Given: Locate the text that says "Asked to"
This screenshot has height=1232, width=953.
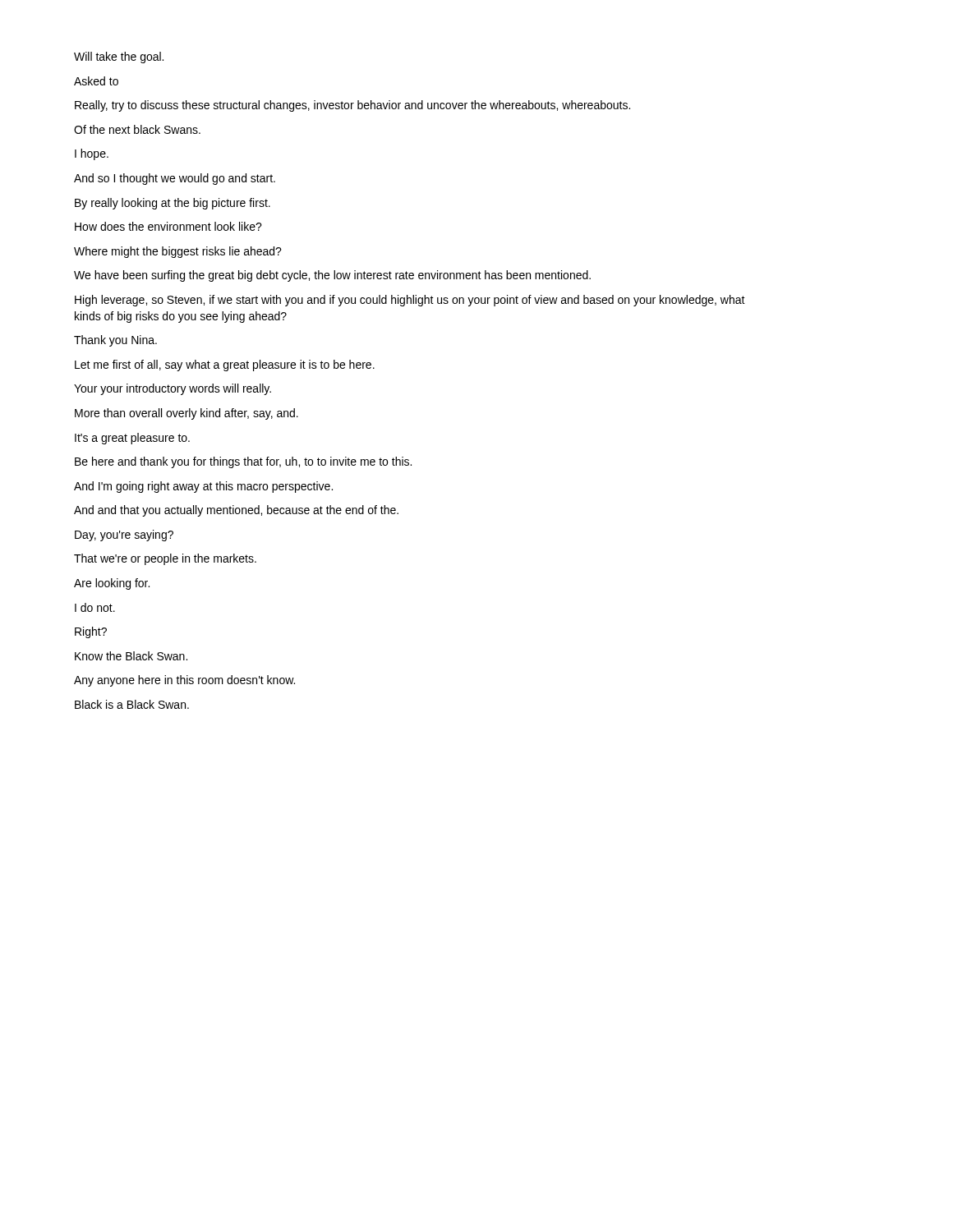Looking at the screenshot, I should click(x=96, y=81).
